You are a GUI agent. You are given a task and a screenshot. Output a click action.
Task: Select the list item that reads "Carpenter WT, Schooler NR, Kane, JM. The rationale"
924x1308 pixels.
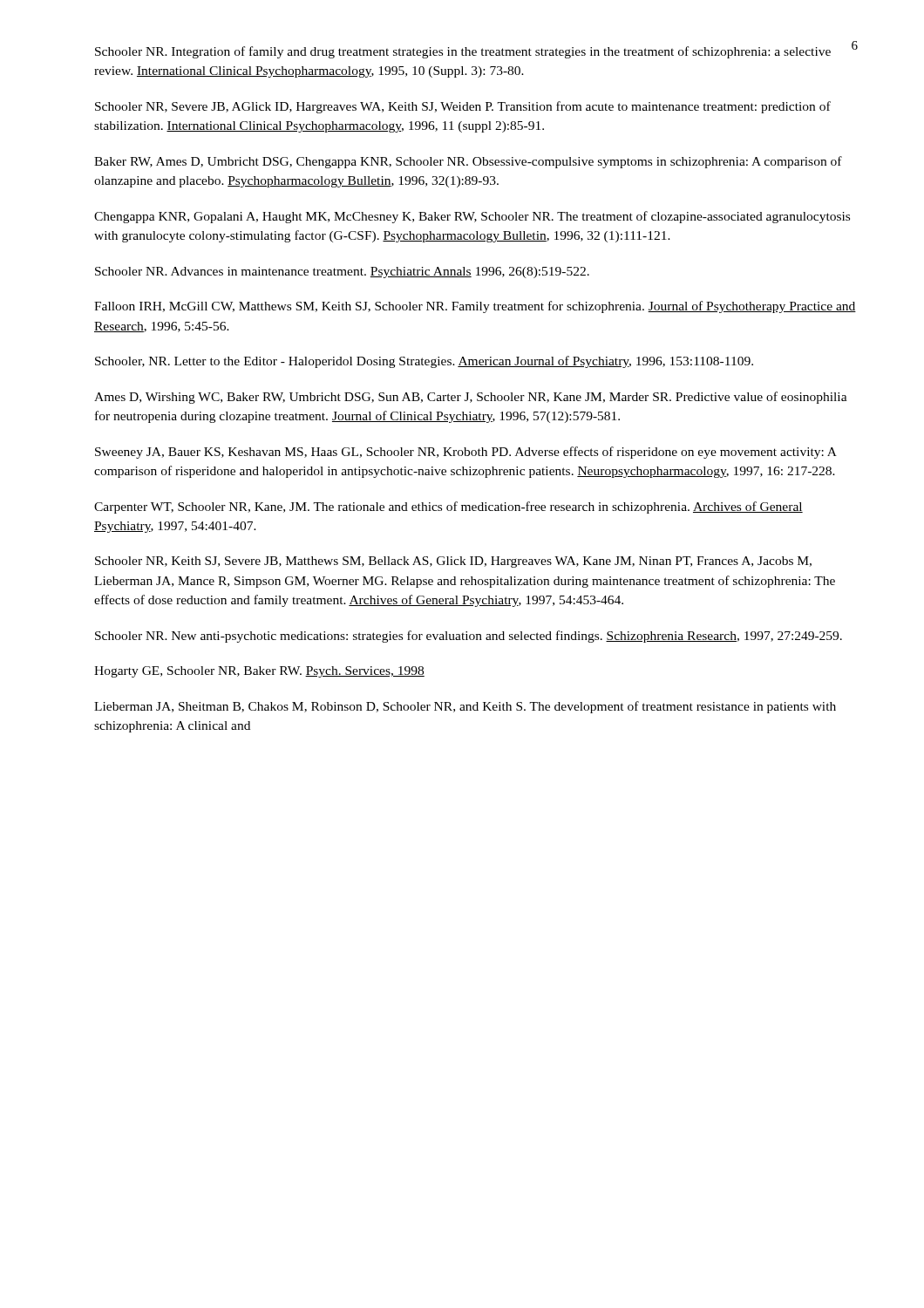point(448,516)
